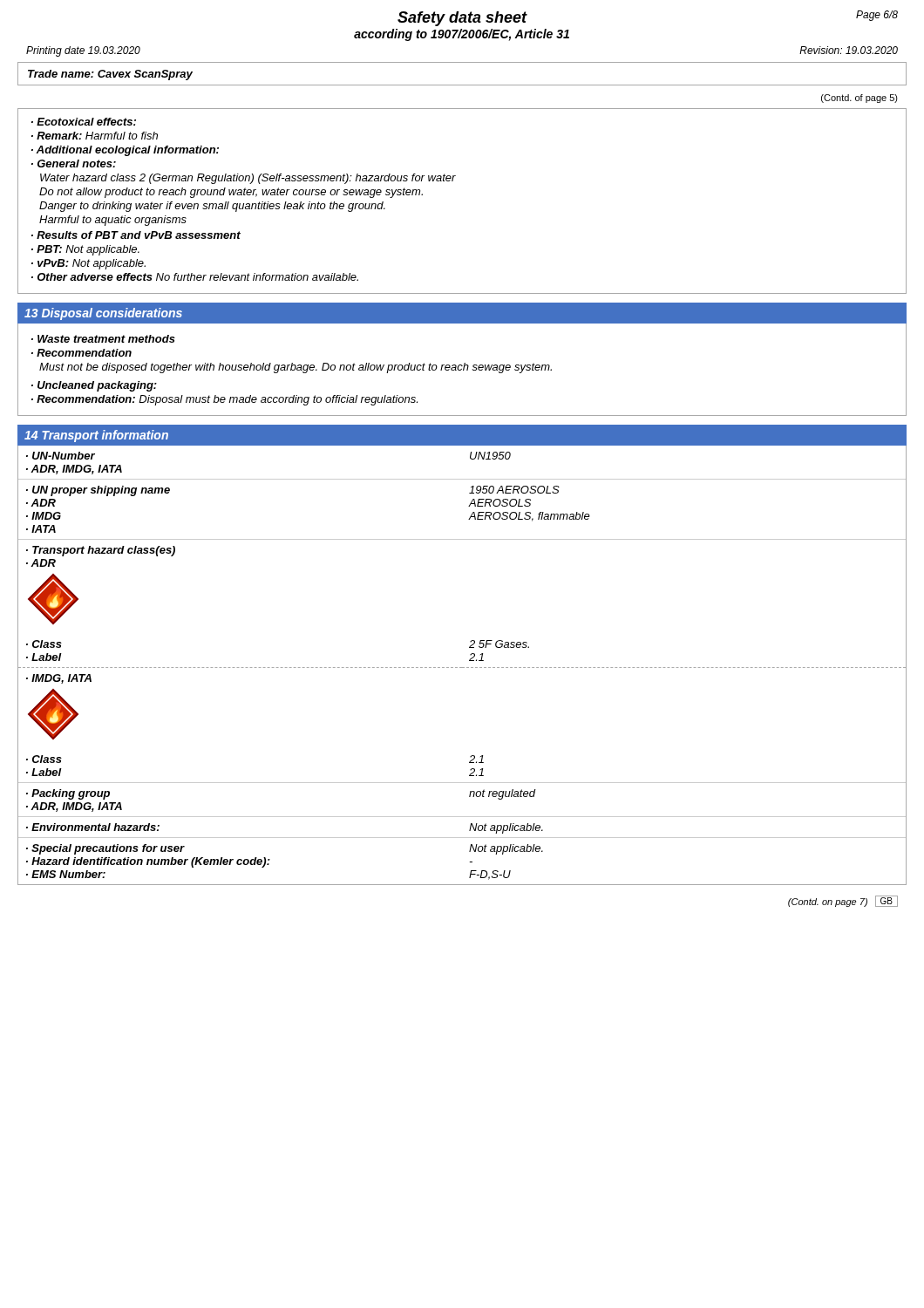This screenshot has height=1308, width=924.
Task: Point to the region starting "· PBT: Not applicable."
Action: coord(86,249)
